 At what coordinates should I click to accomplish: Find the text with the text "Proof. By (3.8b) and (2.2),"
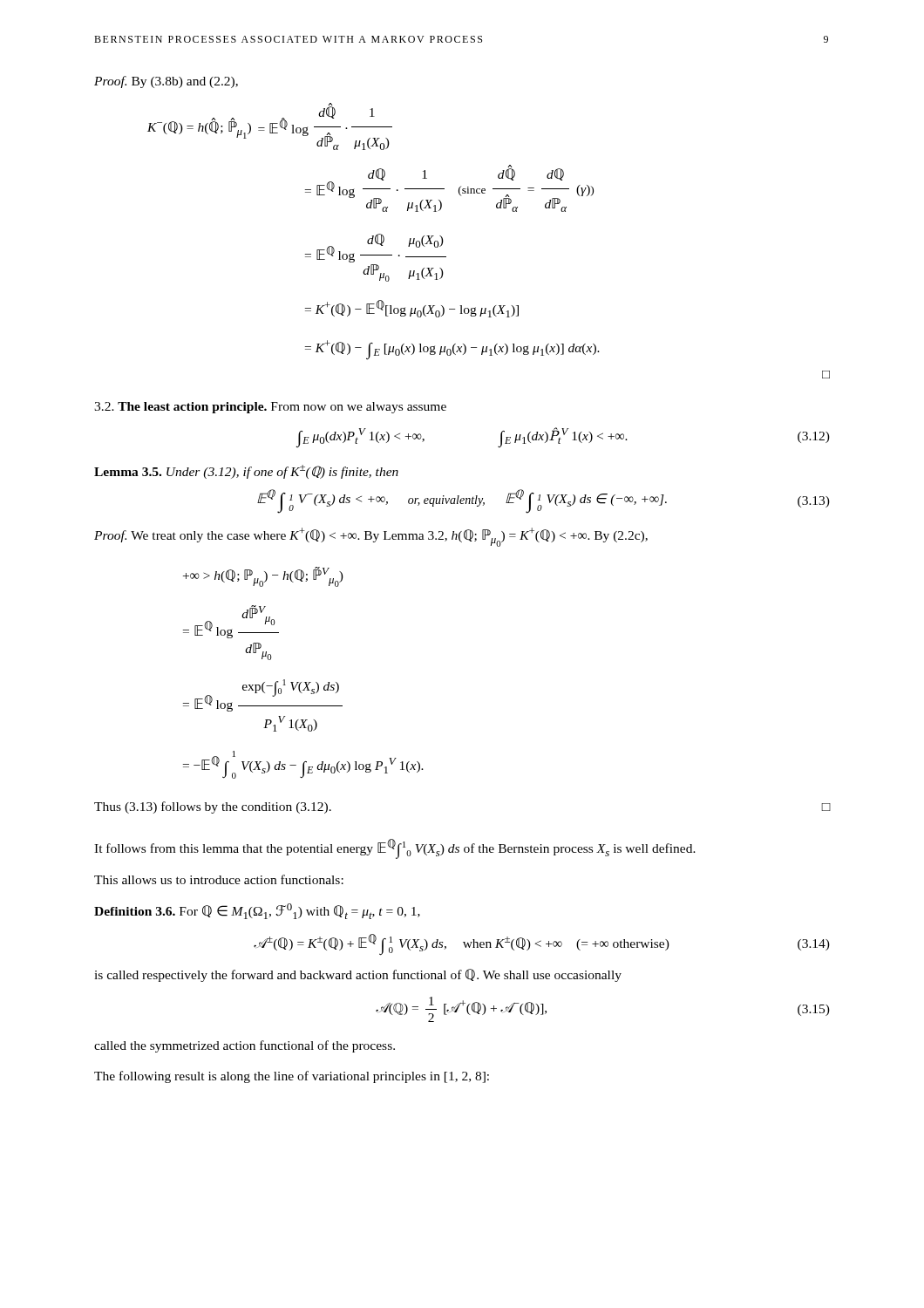click(x=166, y=81)
